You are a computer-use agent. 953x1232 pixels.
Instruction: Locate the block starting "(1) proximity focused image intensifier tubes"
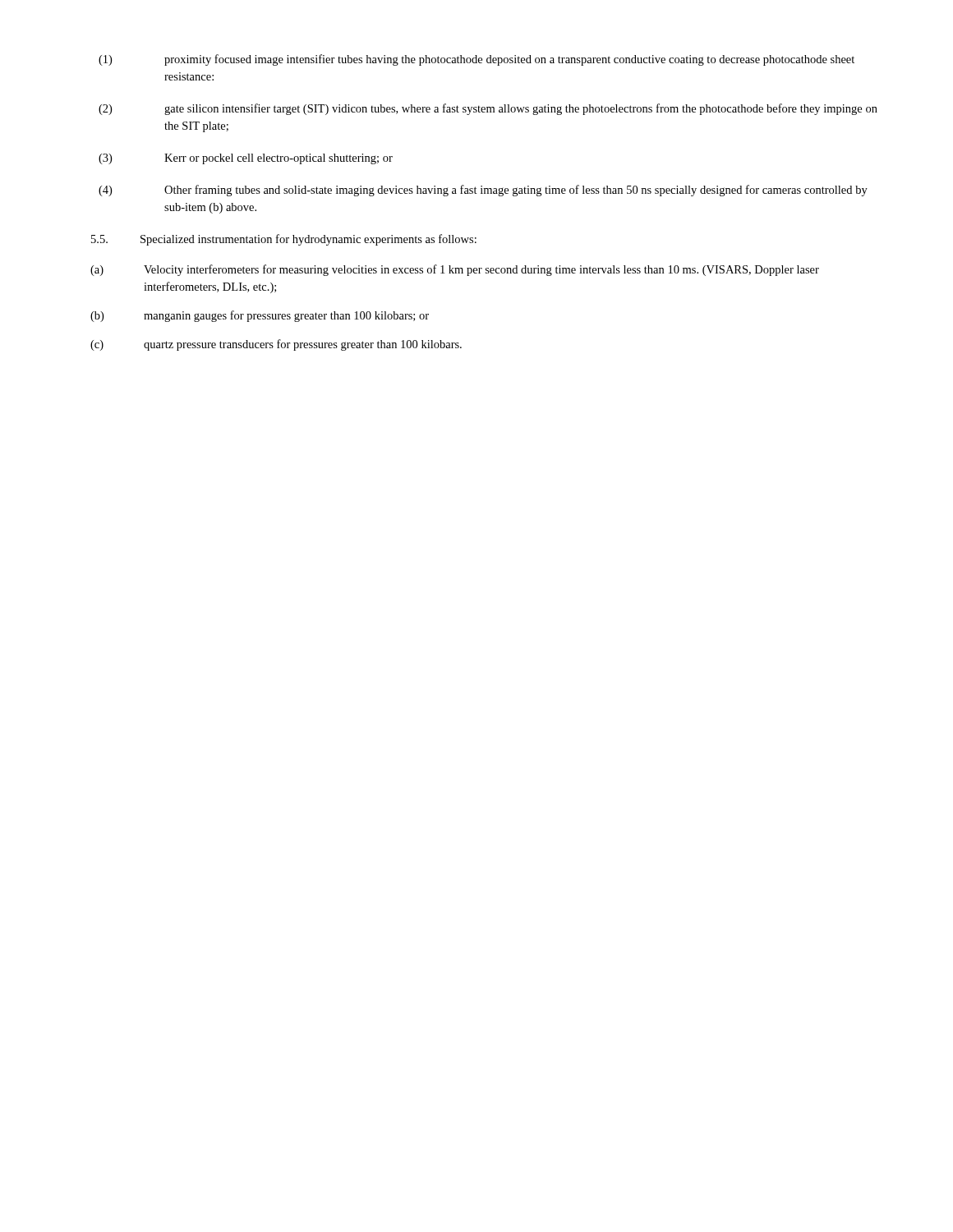click(485, 68)
